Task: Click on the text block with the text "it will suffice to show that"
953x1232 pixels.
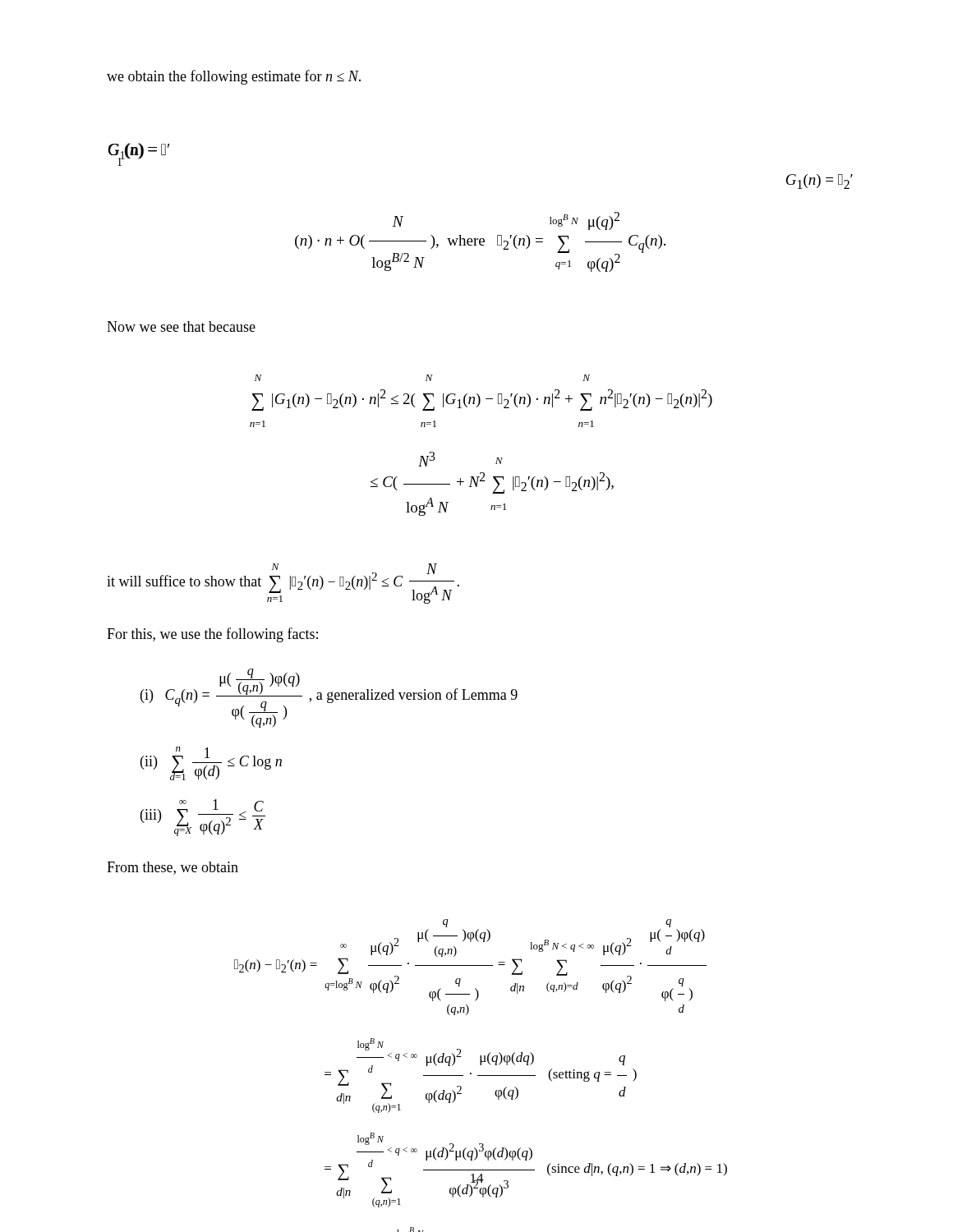Action: (481, 583)
